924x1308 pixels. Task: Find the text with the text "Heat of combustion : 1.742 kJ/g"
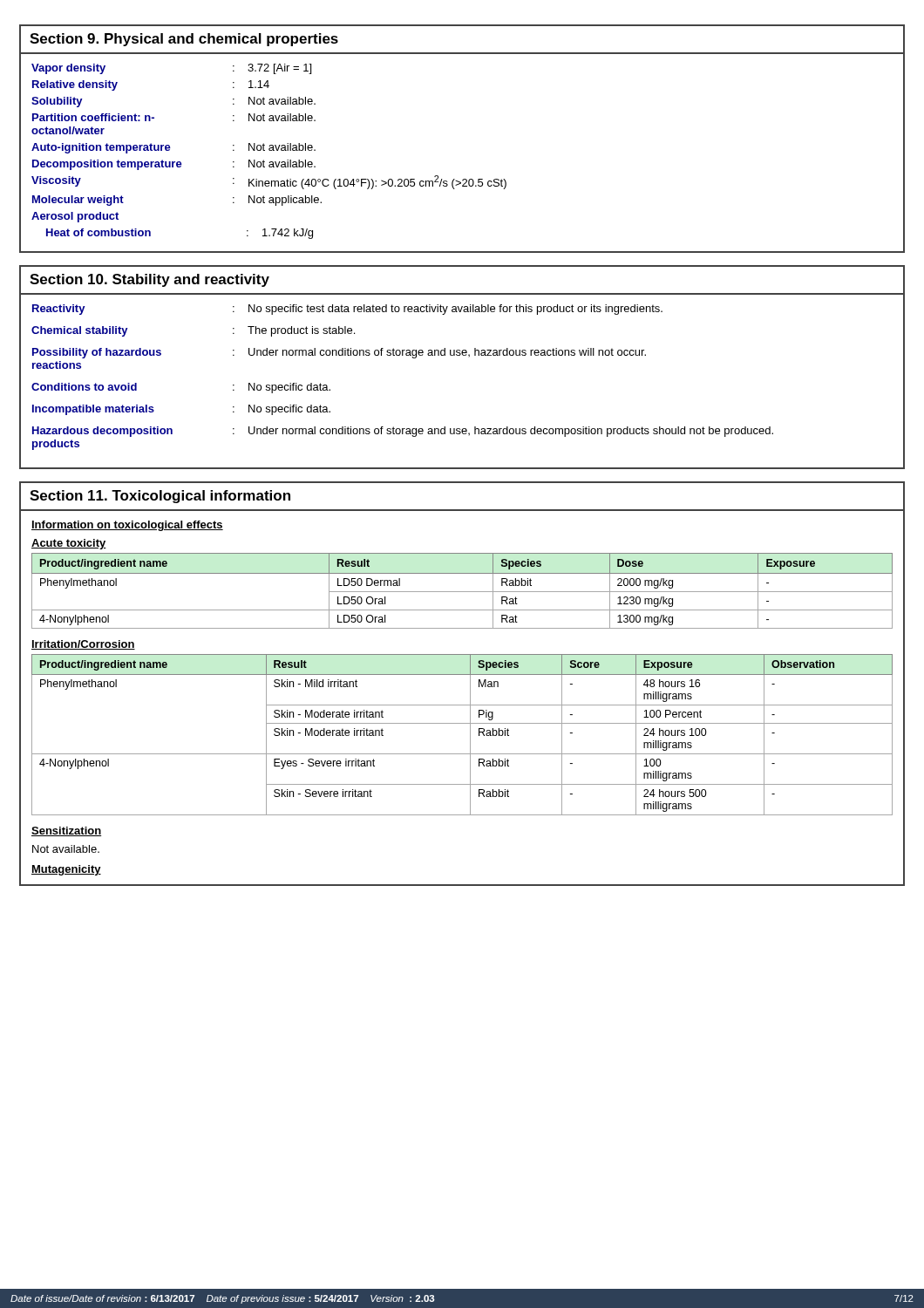[98, 233]
